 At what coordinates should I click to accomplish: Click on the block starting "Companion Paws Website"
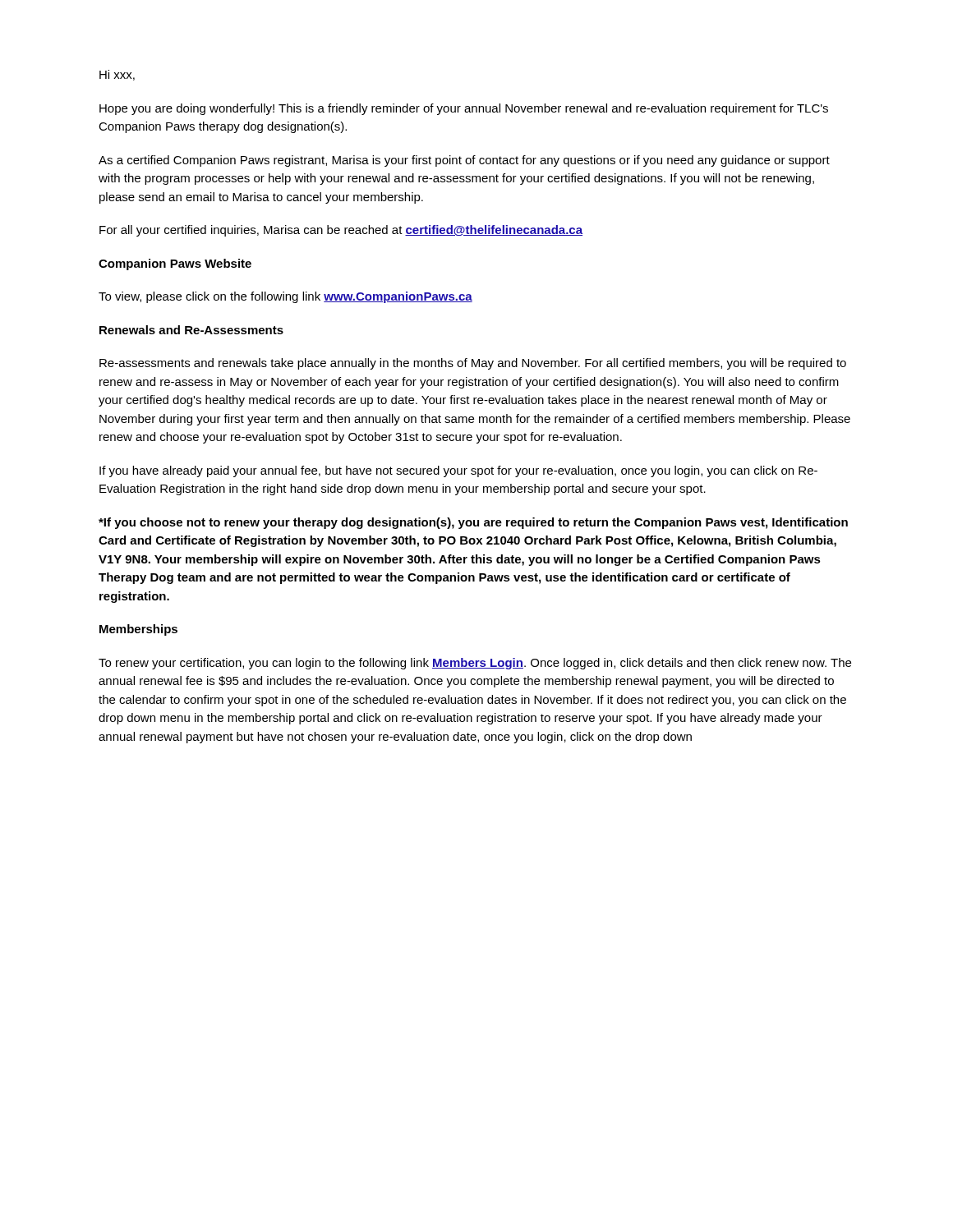[x=175, y=264]
